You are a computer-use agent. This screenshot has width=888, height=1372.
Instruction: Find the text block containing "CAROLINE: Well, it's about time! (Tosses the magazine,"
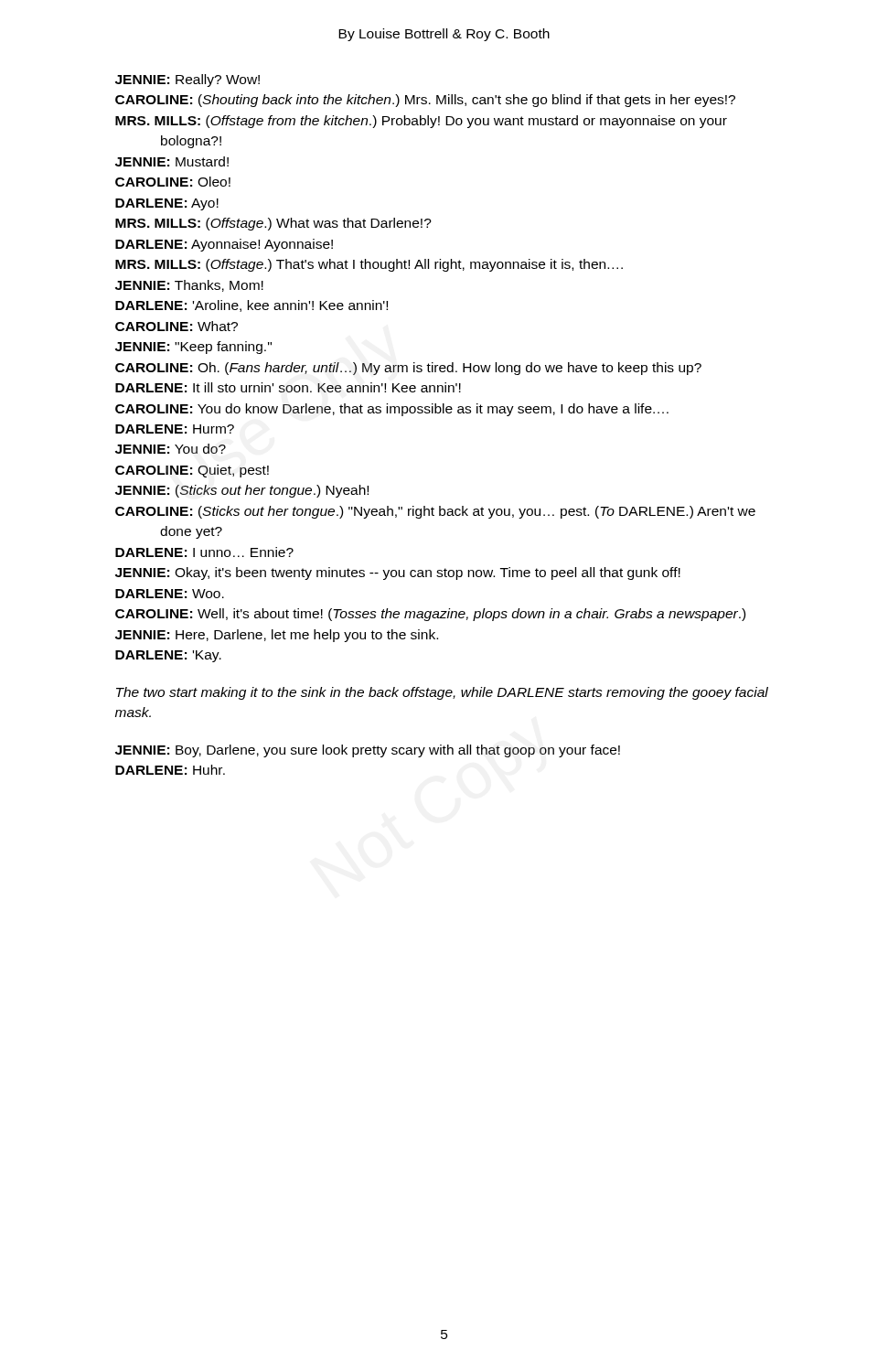point(431,613)
